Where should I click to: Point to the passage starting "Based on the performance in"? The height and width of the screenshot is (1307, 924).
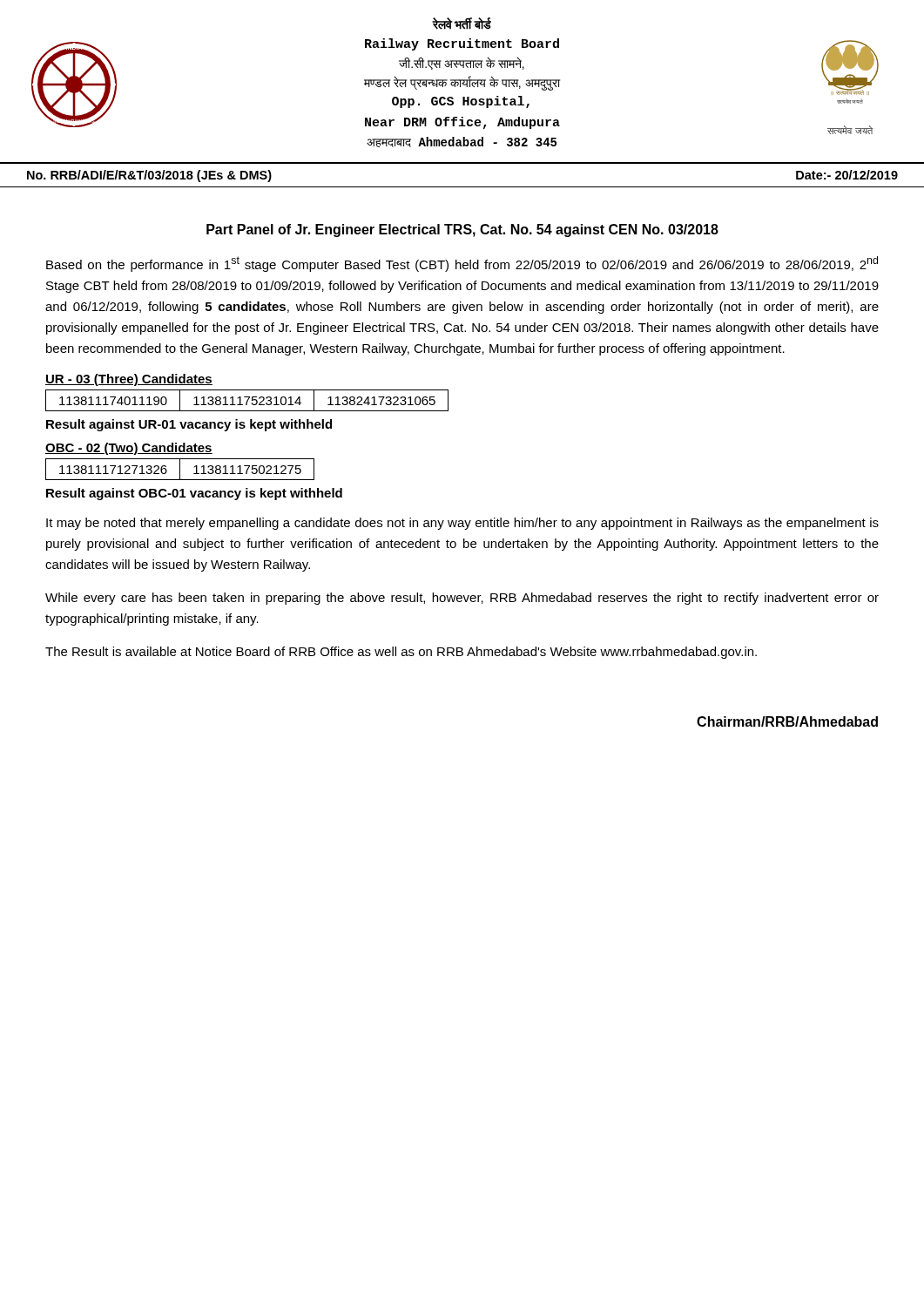tap(462, 305)
